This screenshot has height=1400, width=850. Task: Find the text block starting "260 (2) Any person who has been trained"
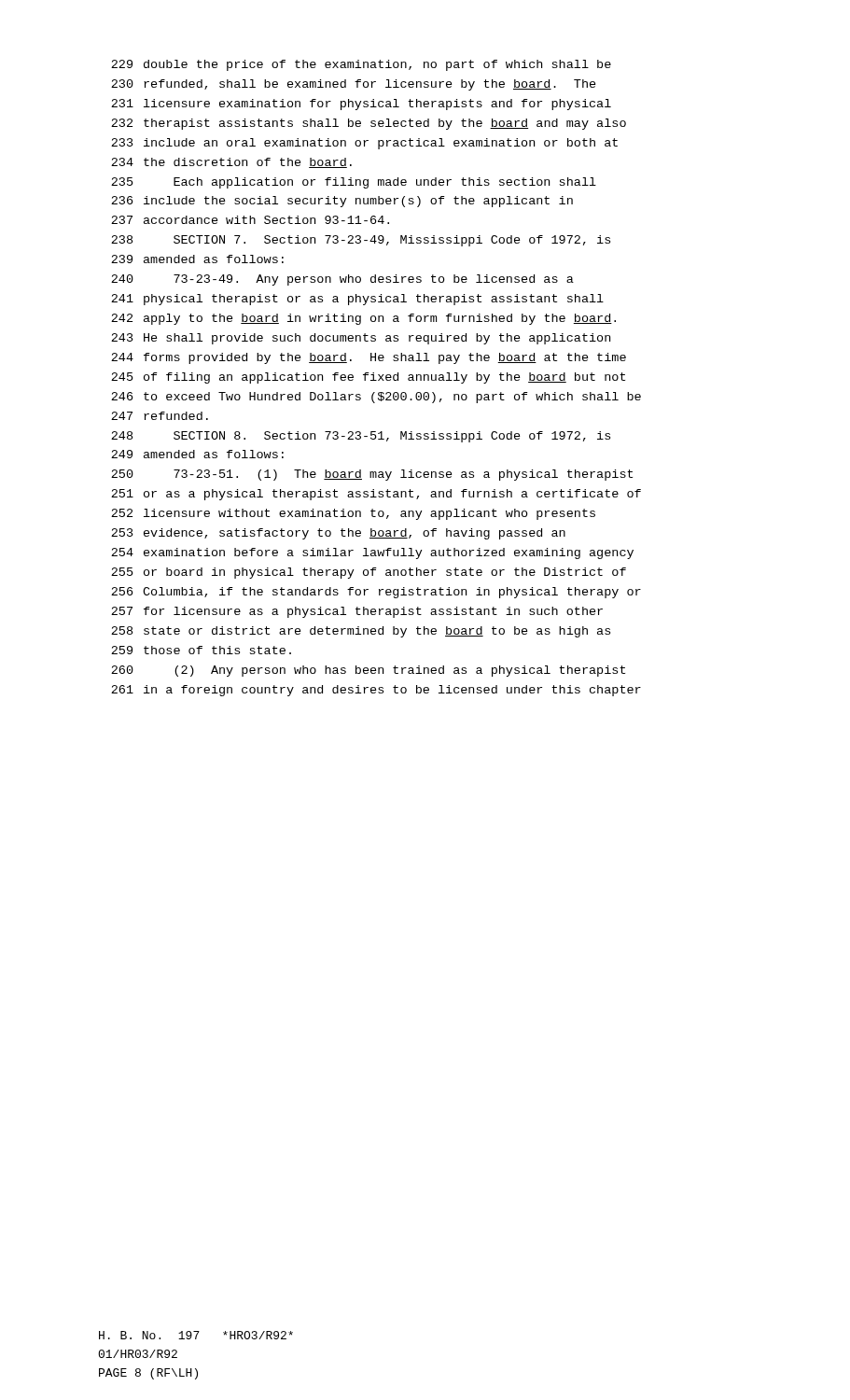362,671
